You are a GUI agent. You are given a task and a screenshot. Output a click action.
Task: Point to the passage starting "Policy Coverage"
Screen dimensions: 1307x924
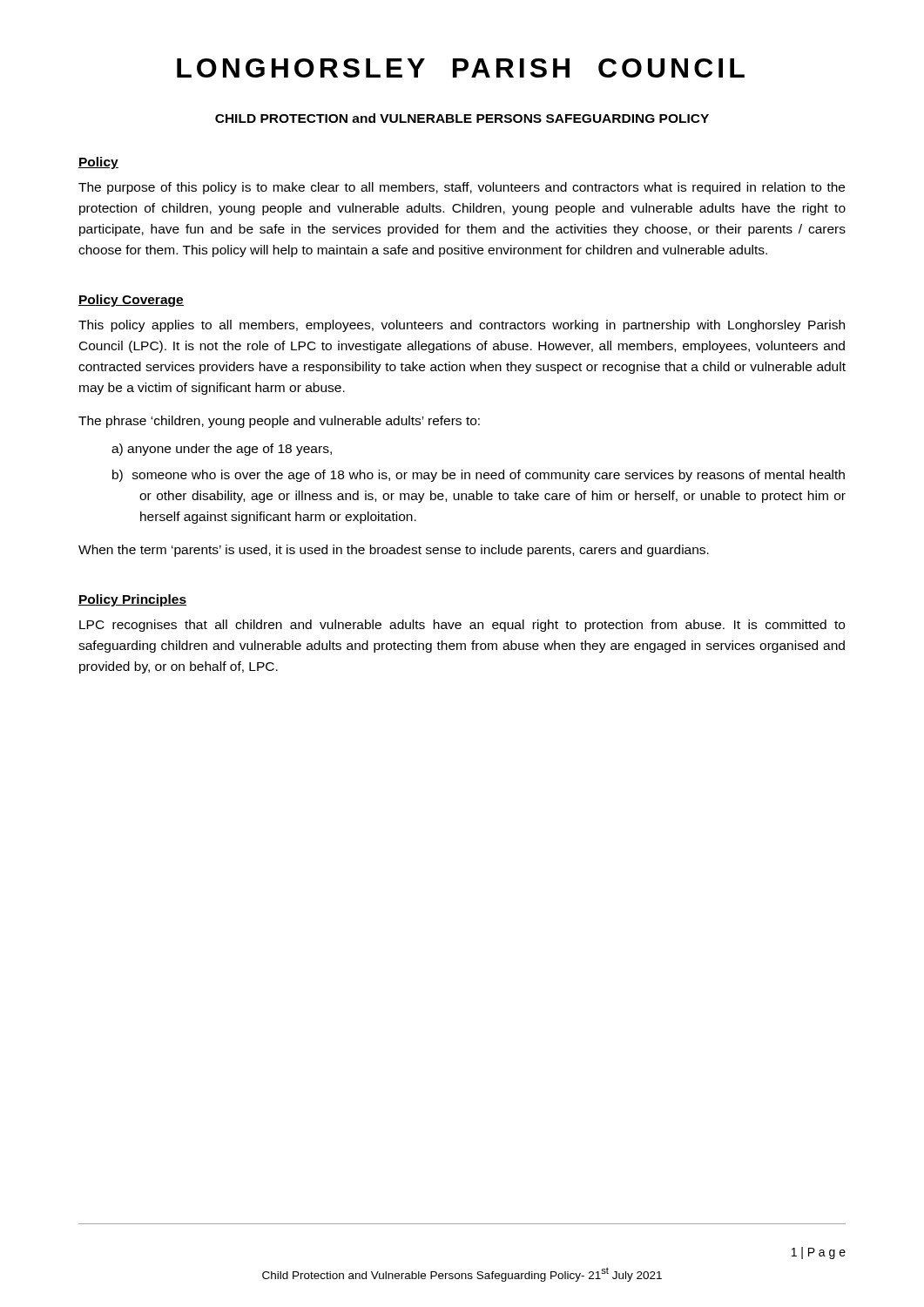tap(131, 299)
